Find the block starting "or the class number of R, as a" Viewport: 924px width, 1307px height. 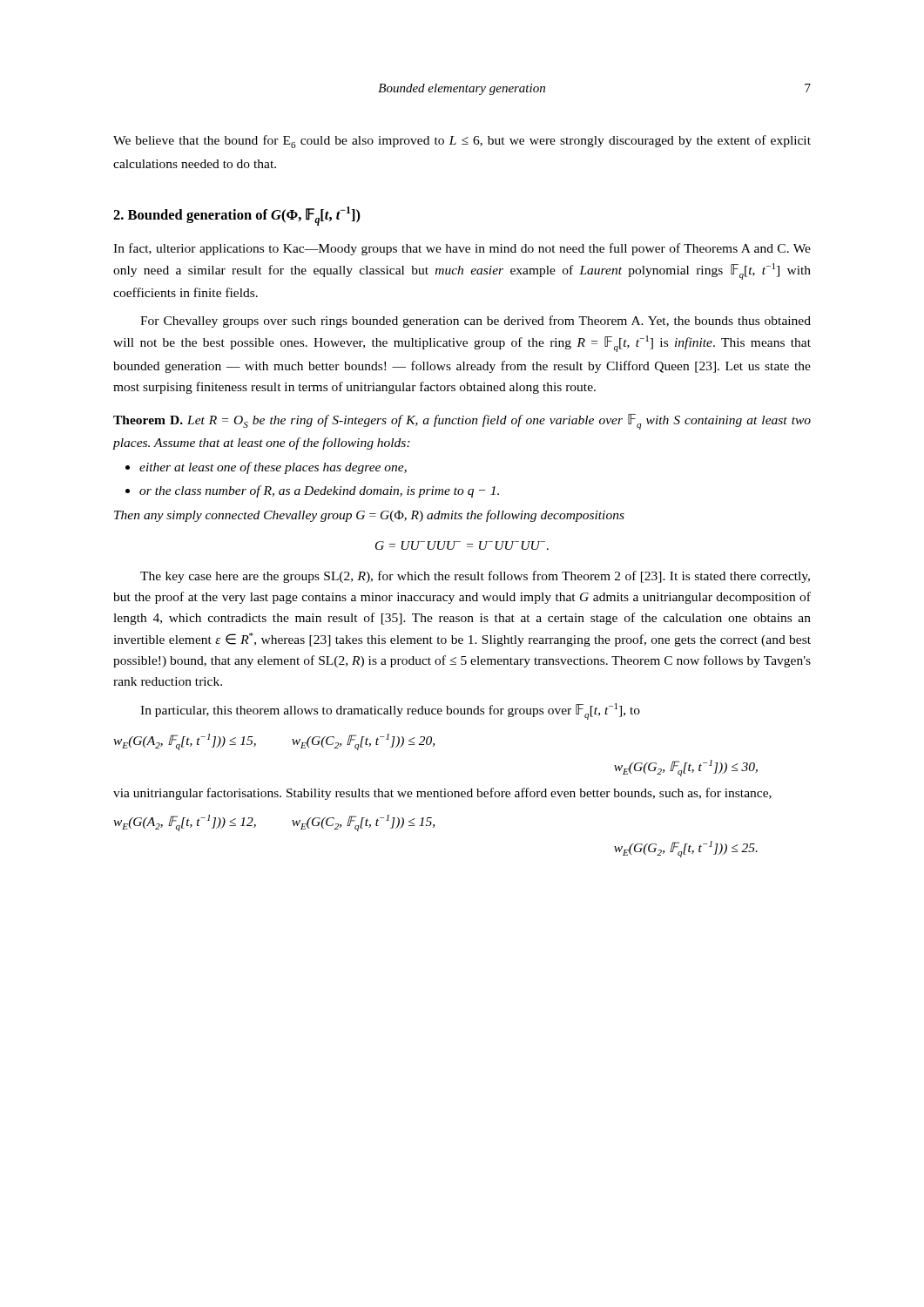pyautogui.click(x=320, y=490)
